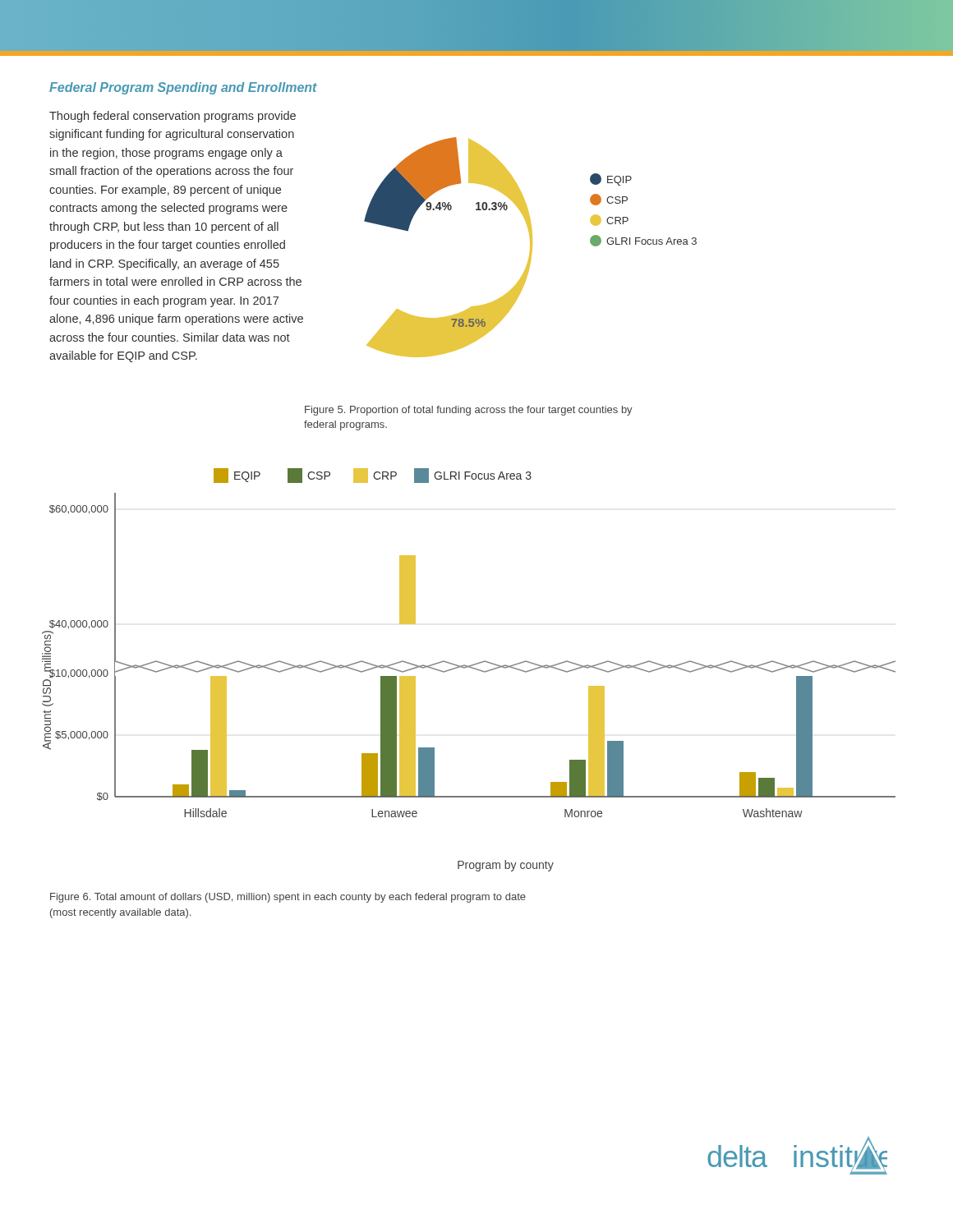
Task: Locate the donut chart
Action: [509, 245]
